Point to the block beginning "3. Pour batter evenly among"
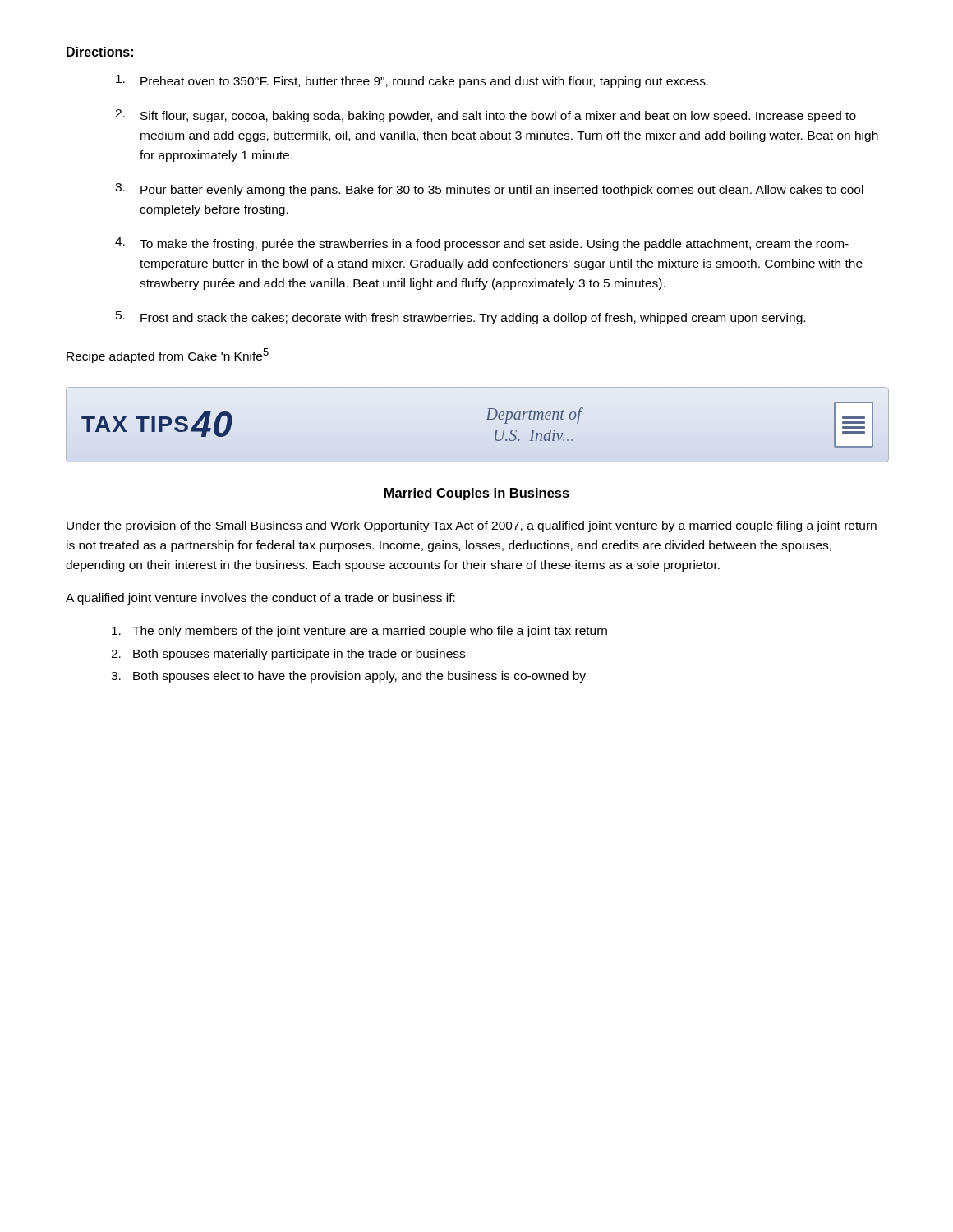 [x=501, y=200]
